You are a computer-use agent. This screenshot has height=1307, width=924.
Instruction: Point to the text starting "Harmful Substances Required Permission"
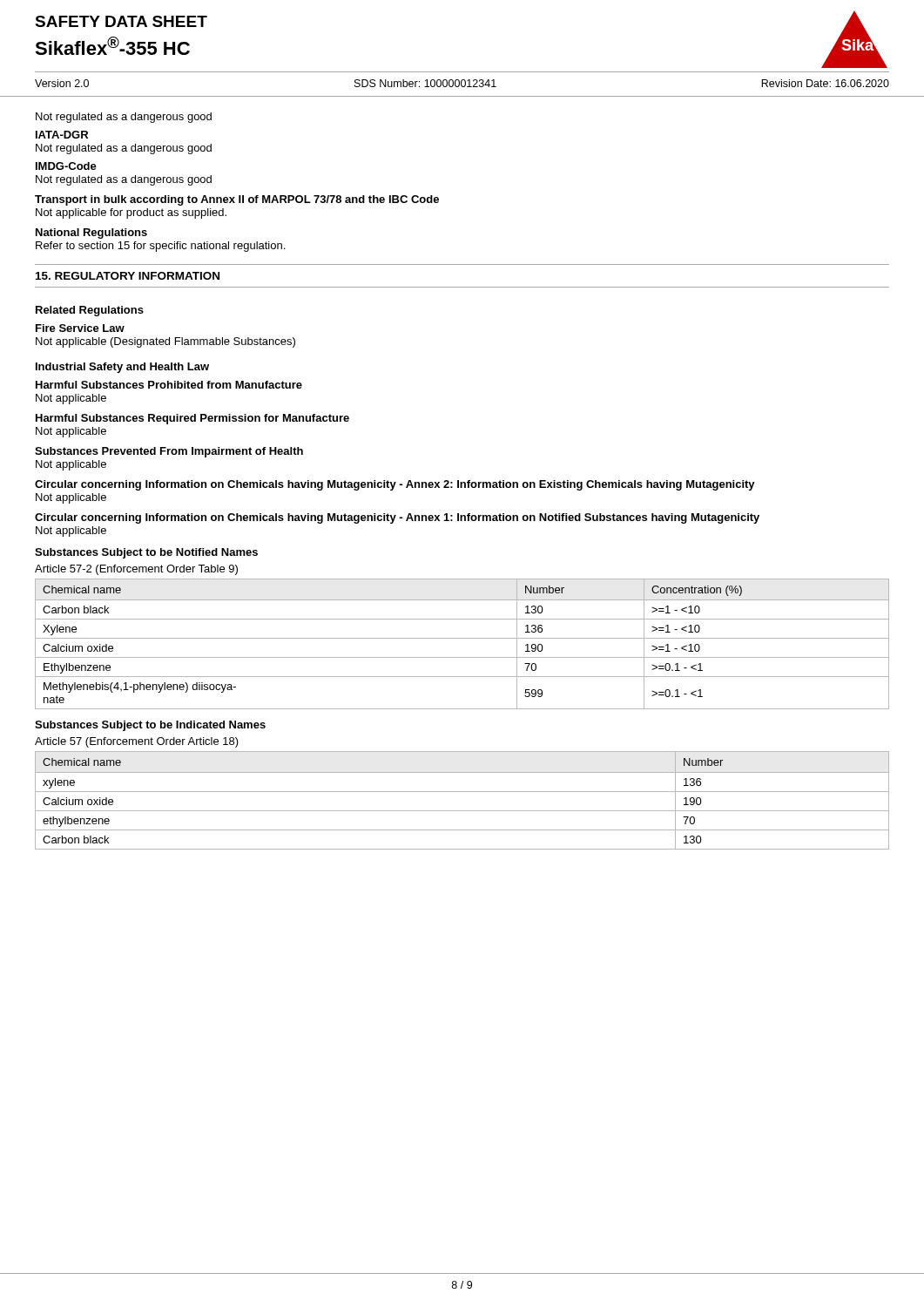[192, 424]
